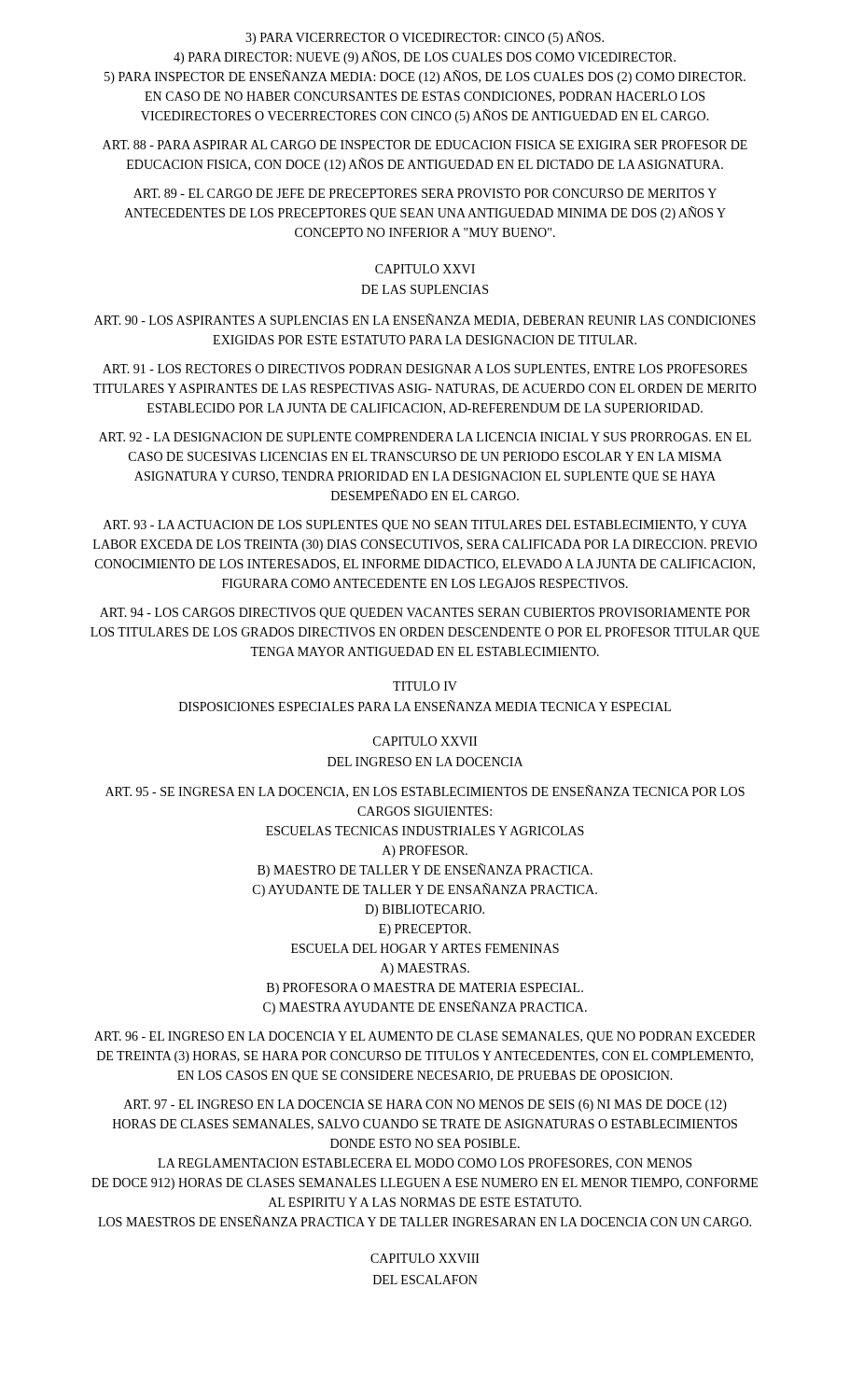
Task: Navigate to the block starting "ART. 93 - LA"
Action: pyautogui.click(x=425, y=554)
